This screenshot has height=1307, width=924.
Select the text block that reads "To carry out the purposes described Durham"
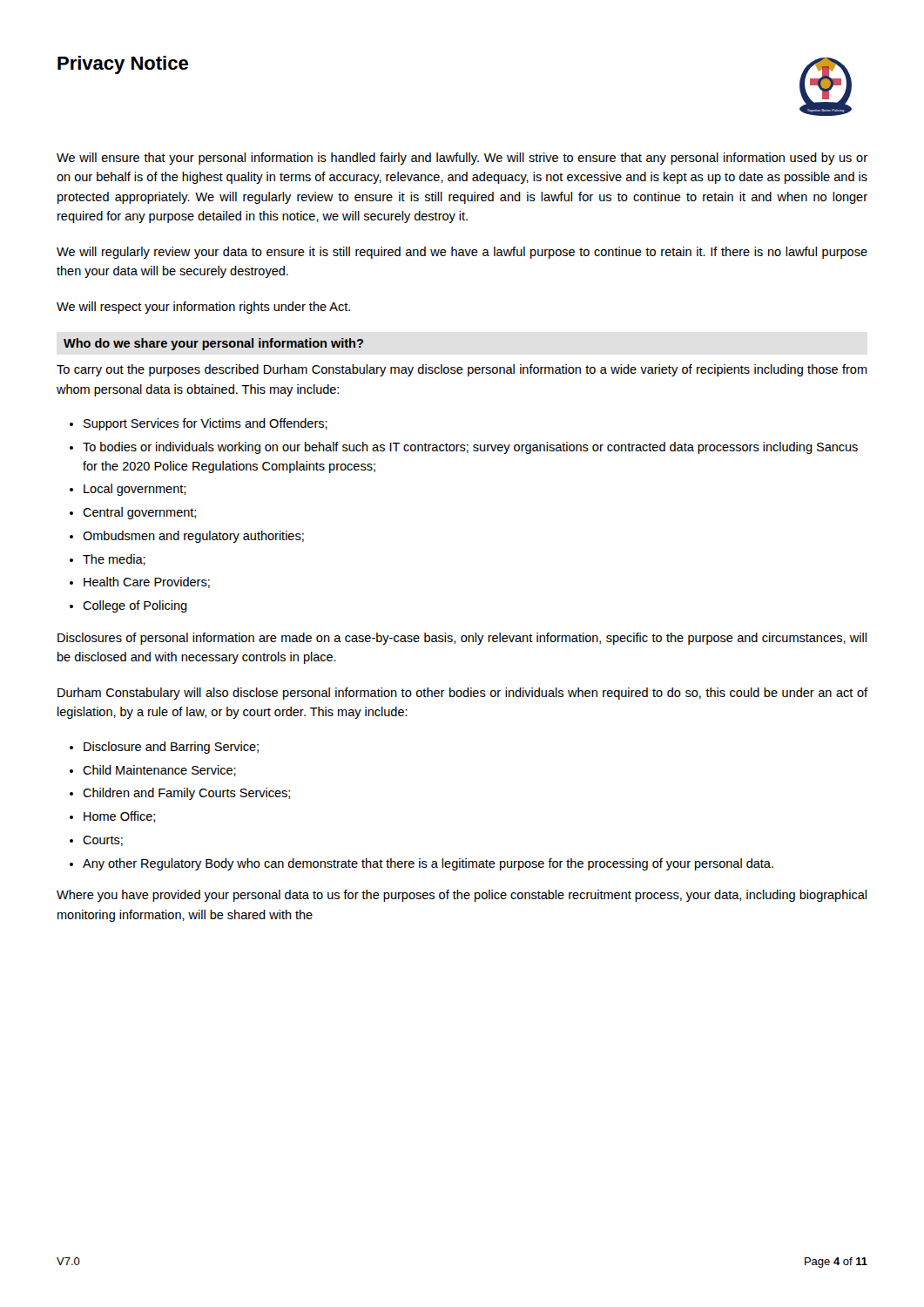click(x=462, y=380)
